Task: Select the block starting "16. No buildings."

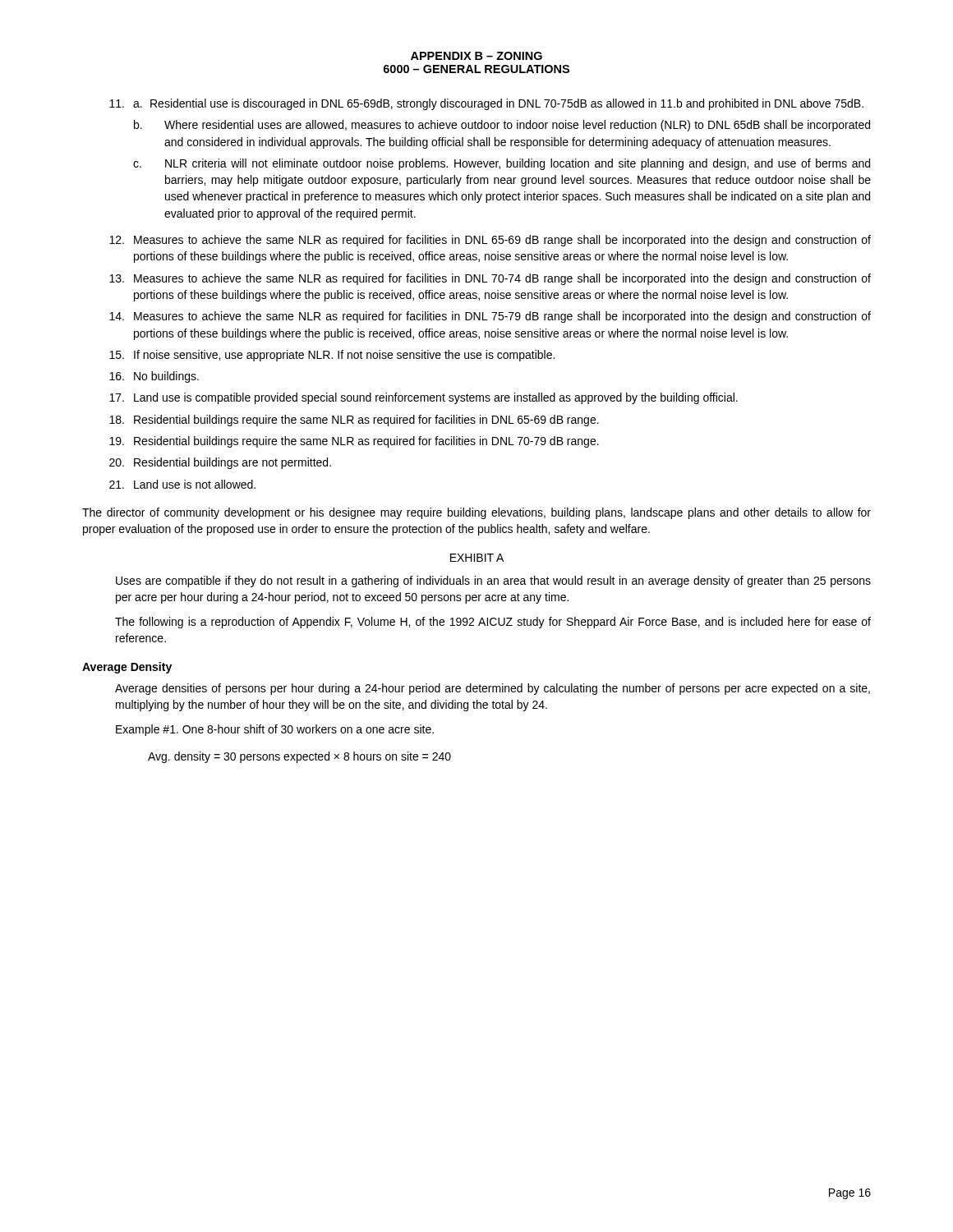Action: (154, 377)
